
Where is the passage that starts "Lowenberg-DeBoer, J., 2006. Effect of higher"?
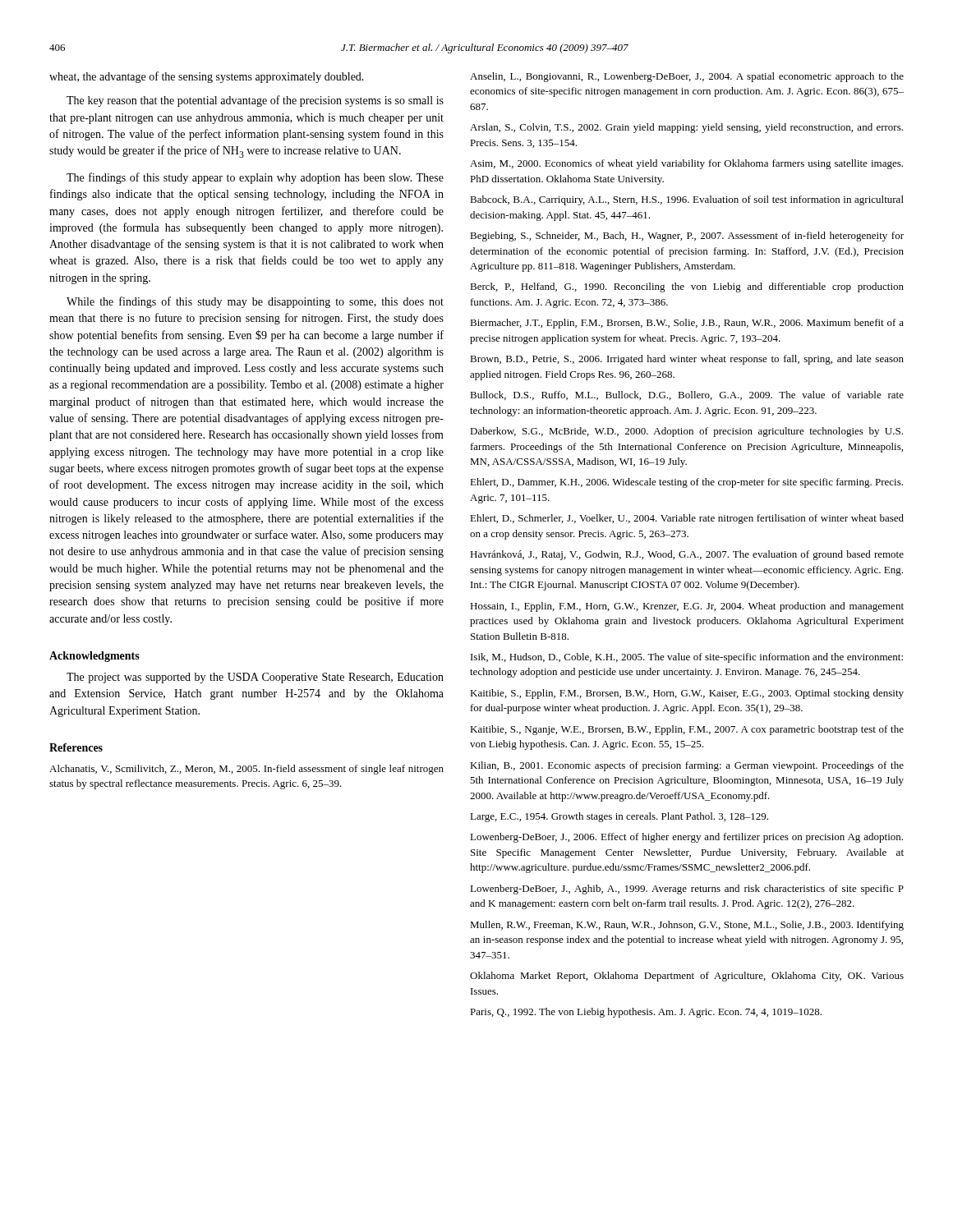click(x=687, y=852)
